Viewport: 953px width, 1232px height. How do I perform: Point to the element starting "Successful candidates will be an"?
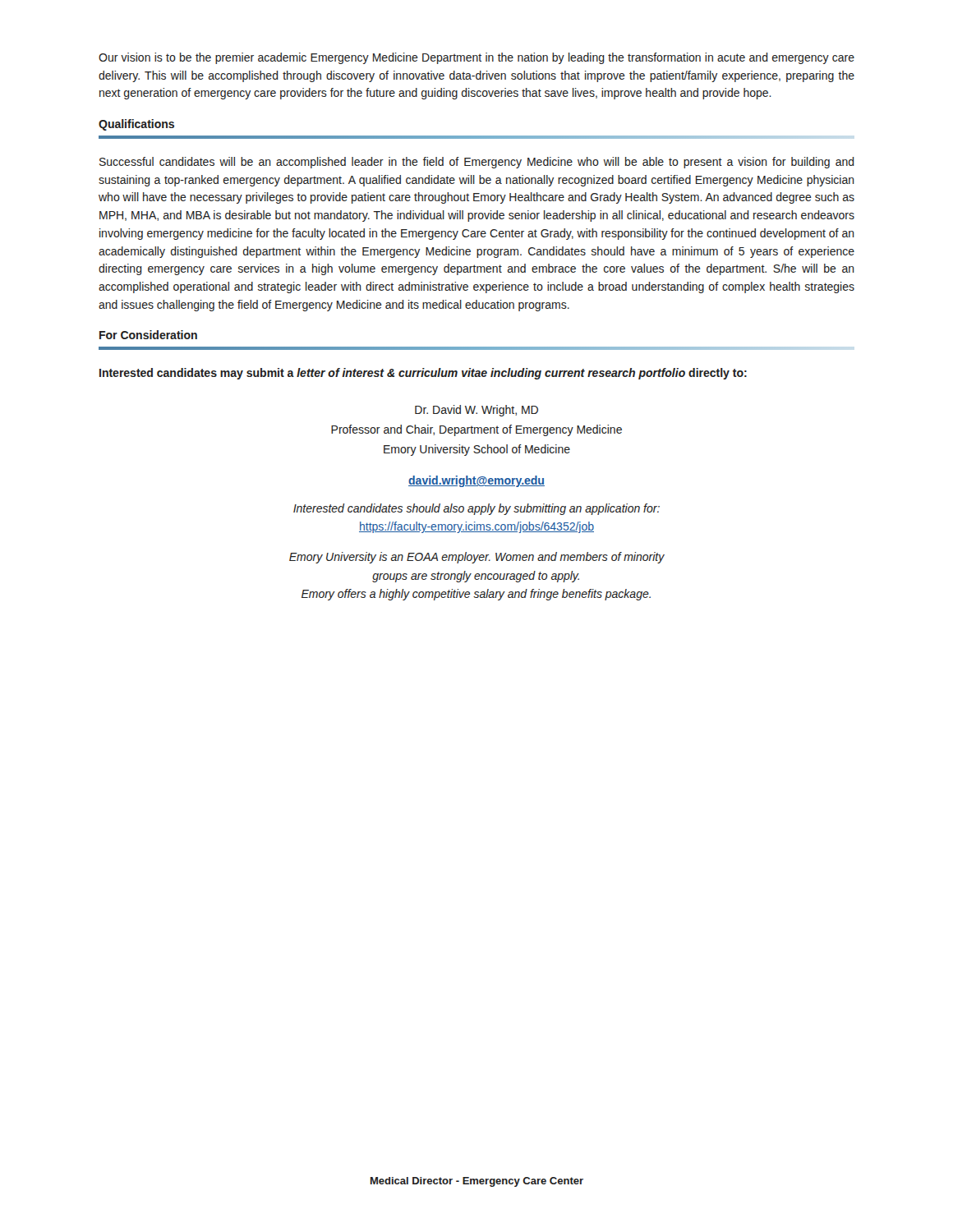(x=476, y=233)
